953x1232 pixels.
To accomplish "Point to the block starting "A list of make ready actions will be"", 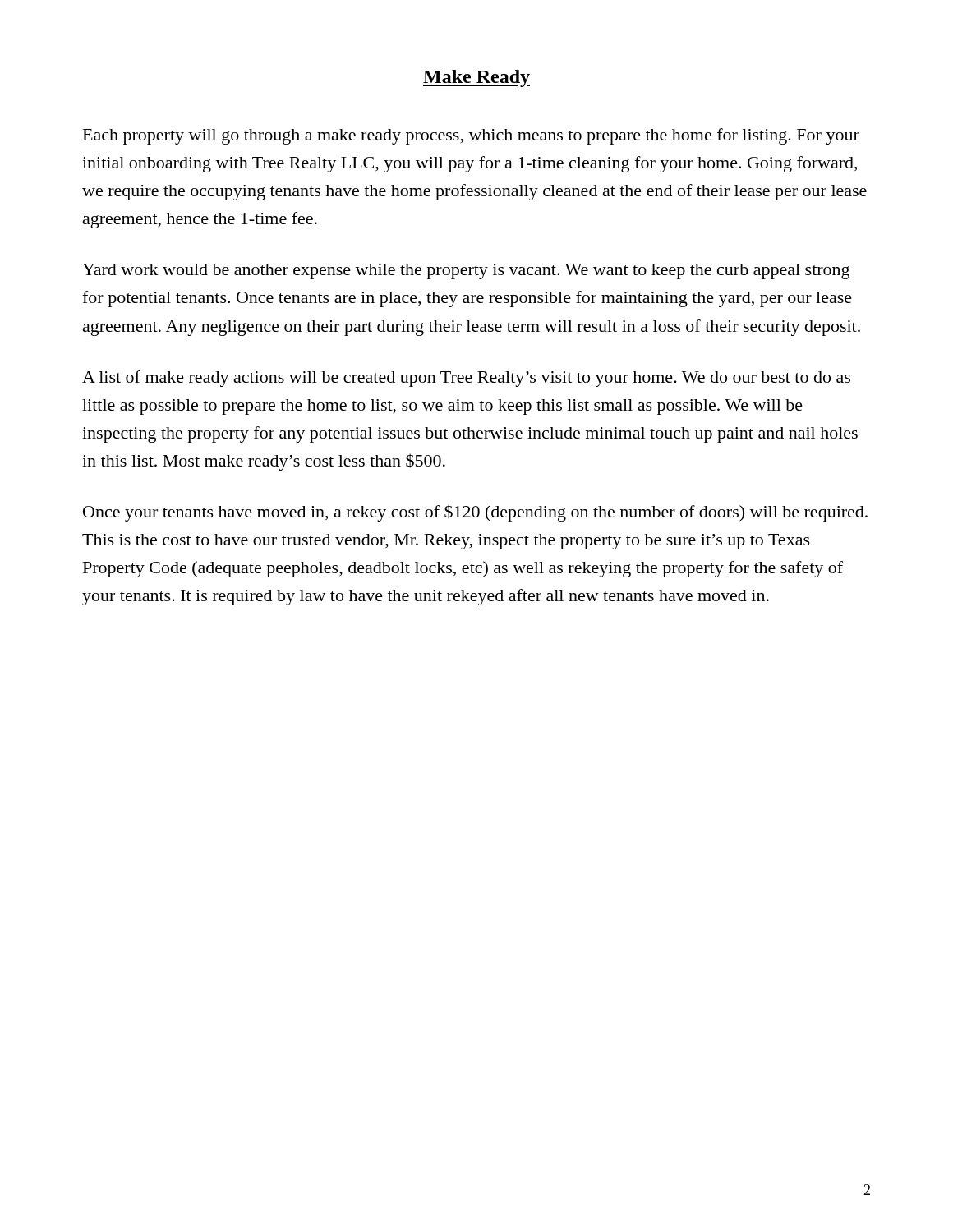I will click(x=470, y=418).
